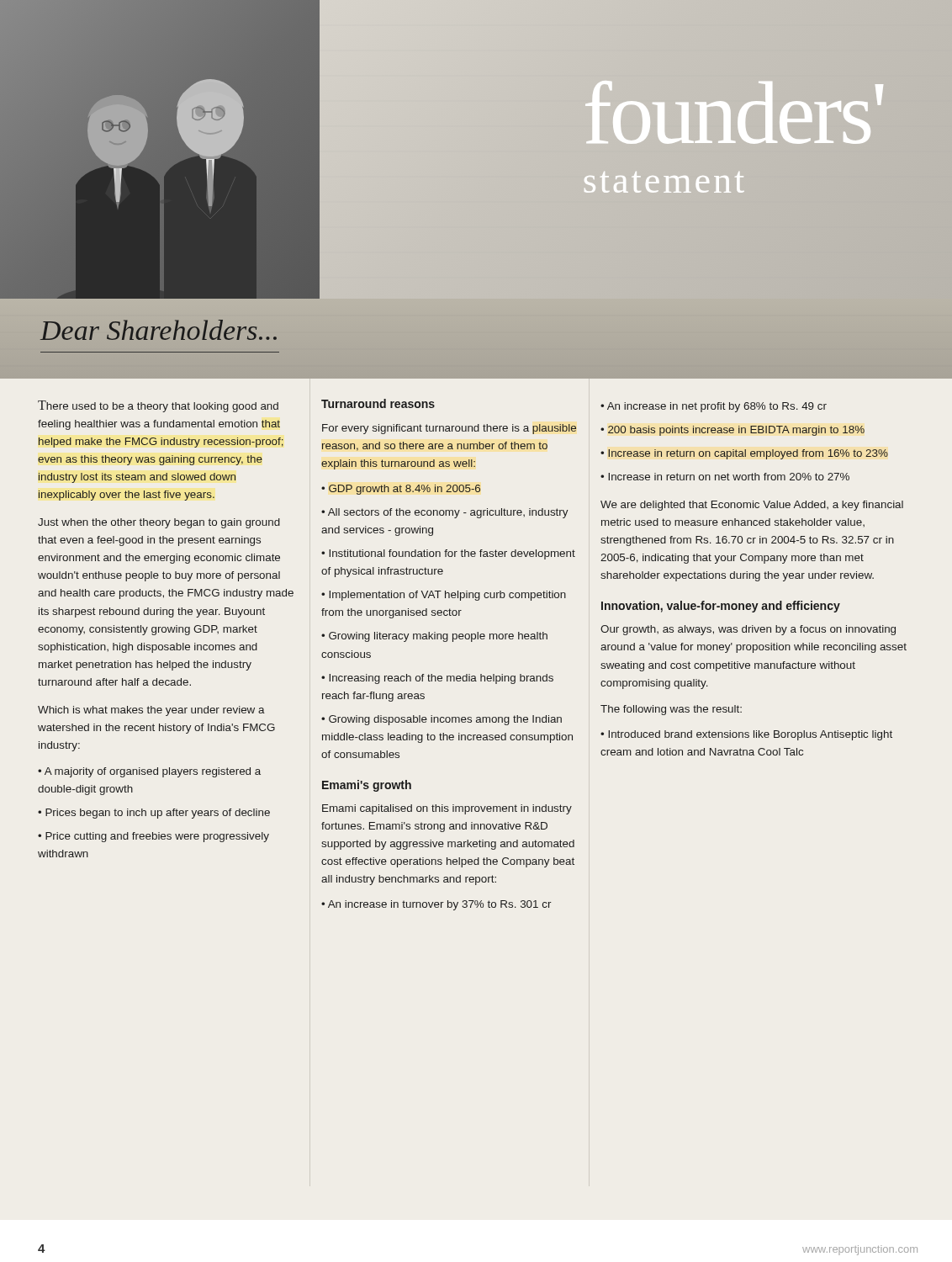Find the element starting "• A majority"
The height and width of the screenshot is (1262, 952).
149,780
